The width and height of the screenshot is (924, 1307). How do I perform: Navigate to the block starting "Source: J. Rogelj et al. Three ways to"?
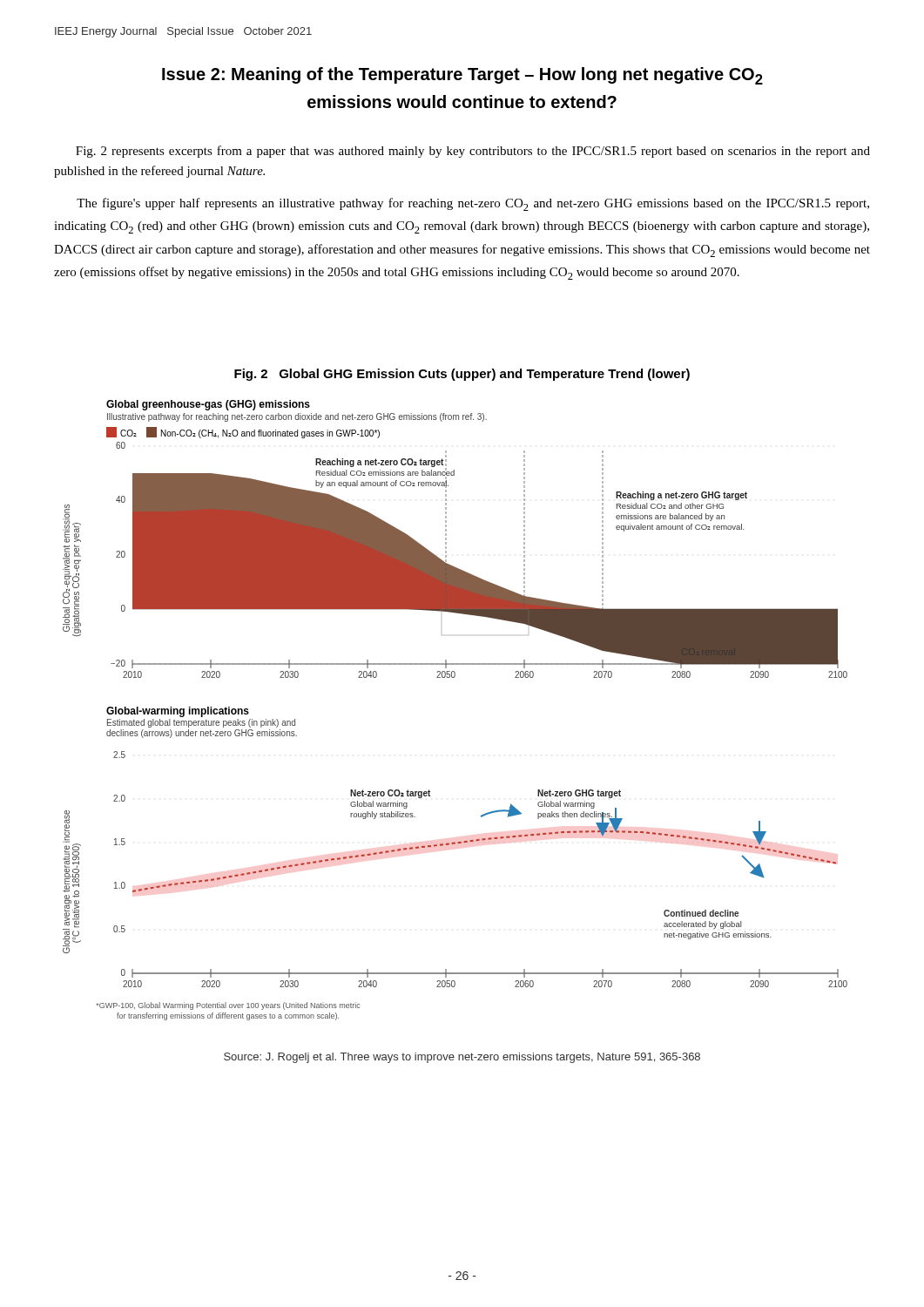pyautogui.click(x=462, y=1056)
